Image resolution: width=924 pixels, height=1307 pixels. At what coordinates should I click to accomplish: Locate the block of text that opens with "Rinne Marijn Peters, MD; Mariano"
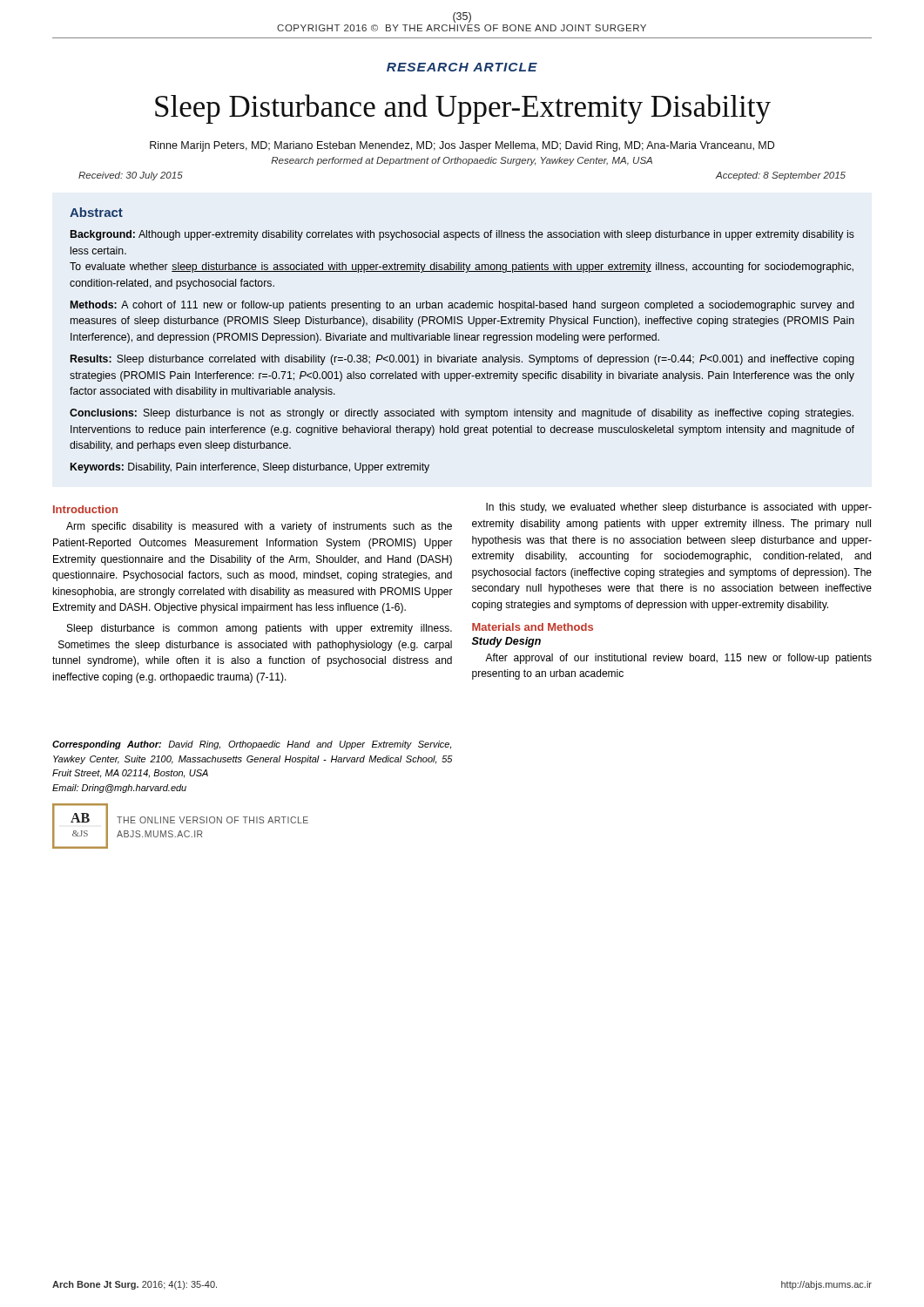[462, 146]
